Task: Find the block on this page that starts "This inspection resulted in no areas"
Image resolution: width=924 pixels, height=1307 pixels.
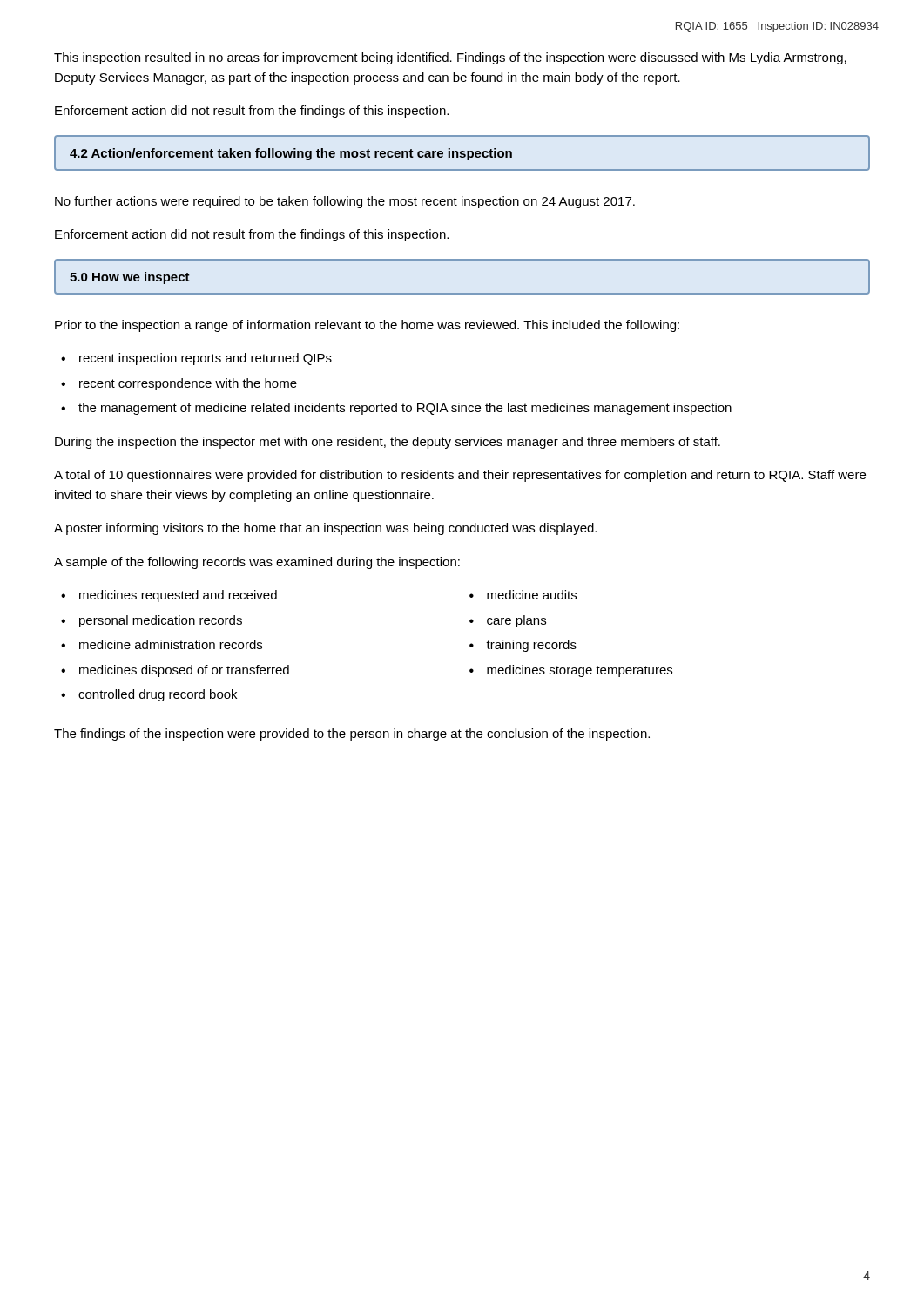Action: [x=451, y=67]
